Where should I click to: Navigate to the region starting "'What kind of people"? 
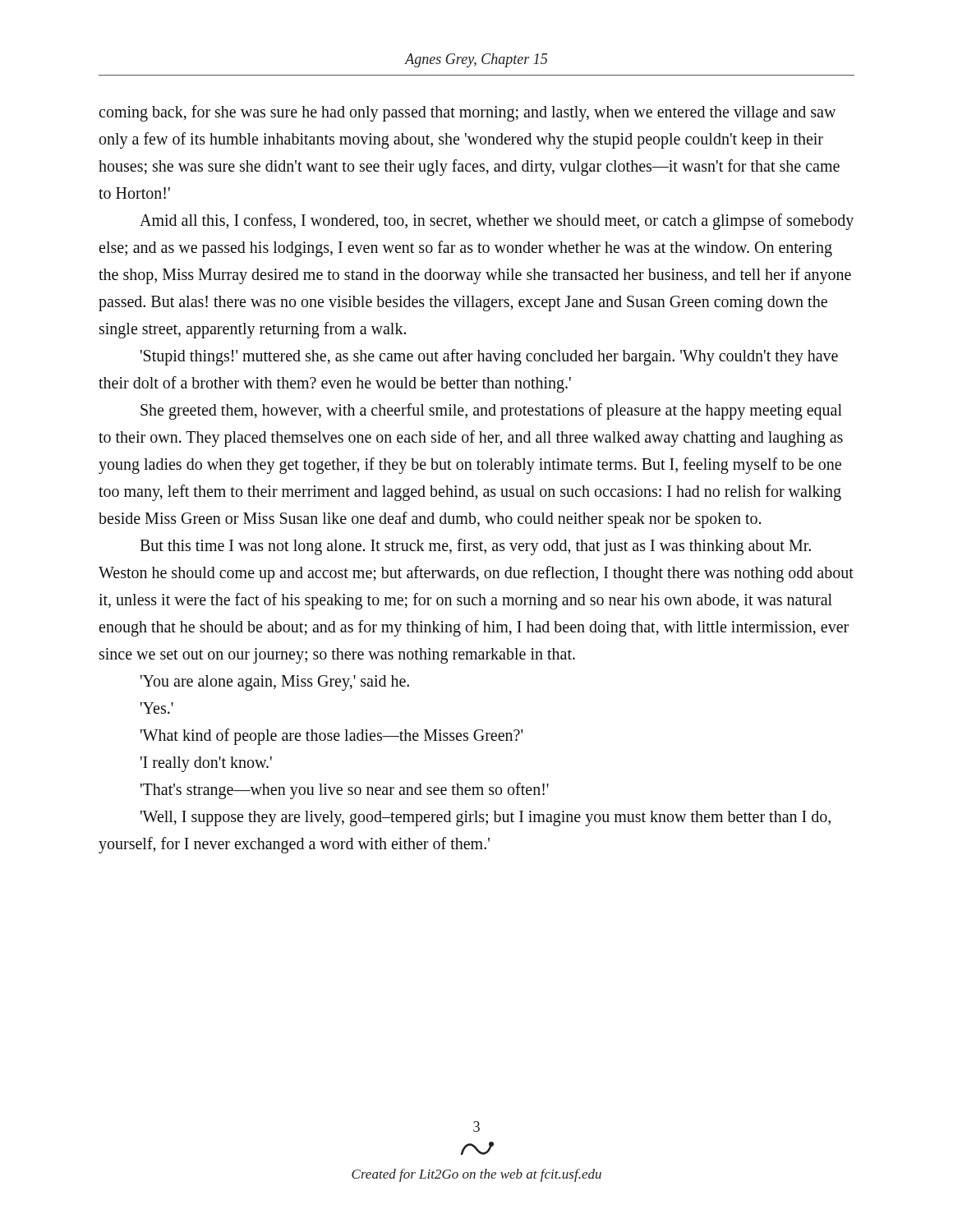click(x=497, y=736)
